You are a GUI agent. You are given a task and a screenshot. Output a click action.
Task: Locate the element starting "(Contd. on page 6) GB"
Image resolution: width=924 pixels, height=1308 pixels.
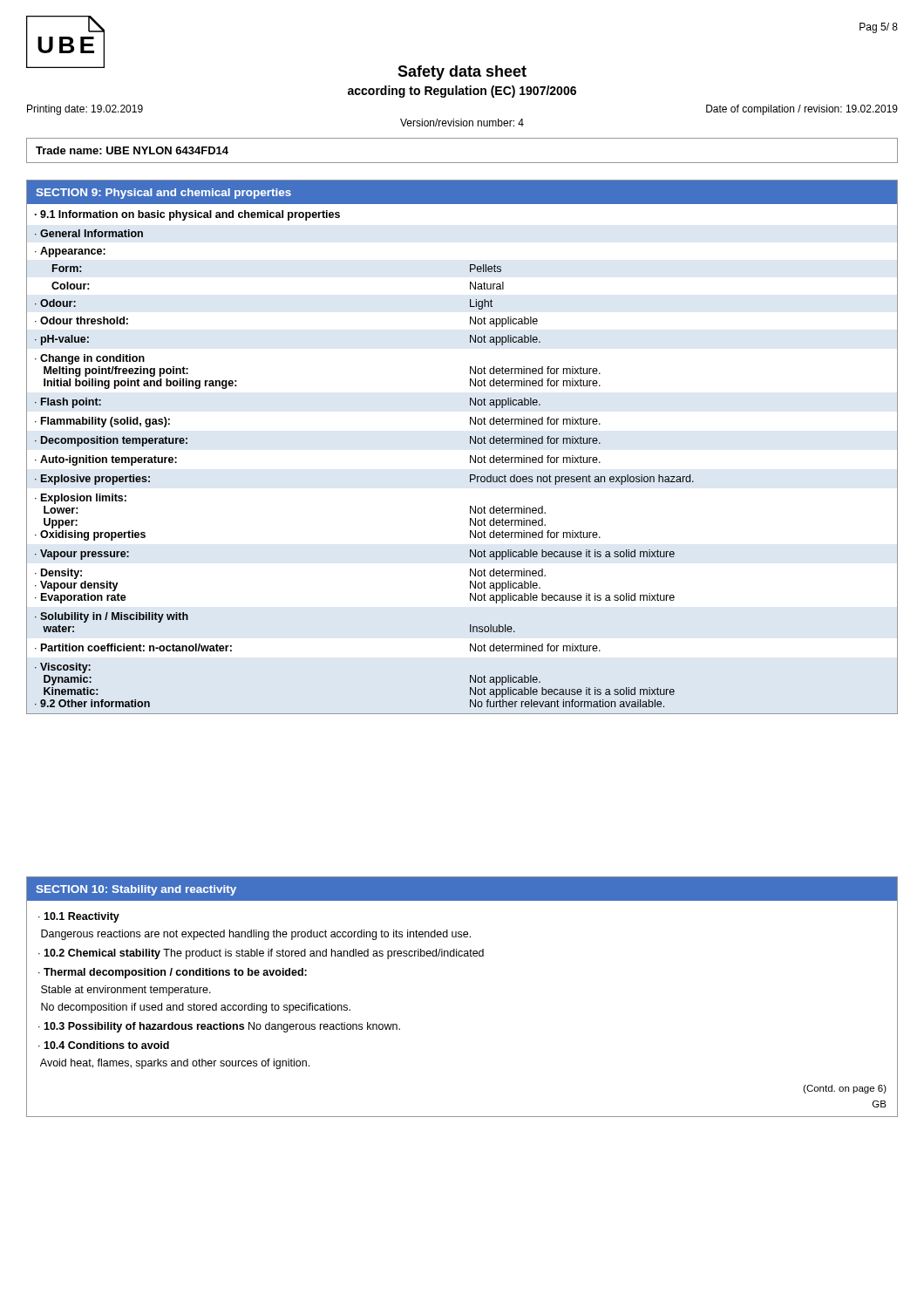[x=808, y=1096]
